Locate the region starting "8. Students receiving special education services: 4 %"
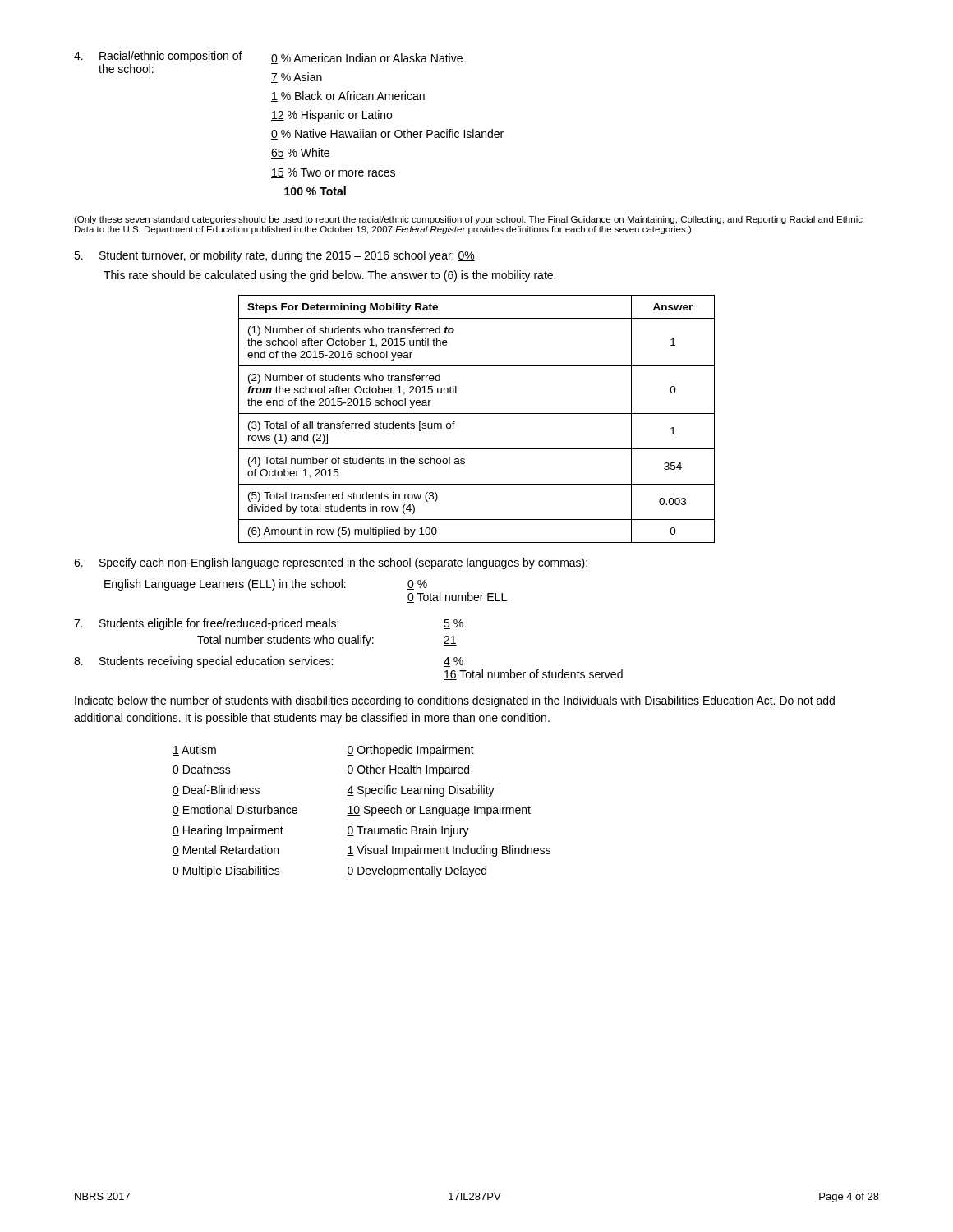 (476, 668)
